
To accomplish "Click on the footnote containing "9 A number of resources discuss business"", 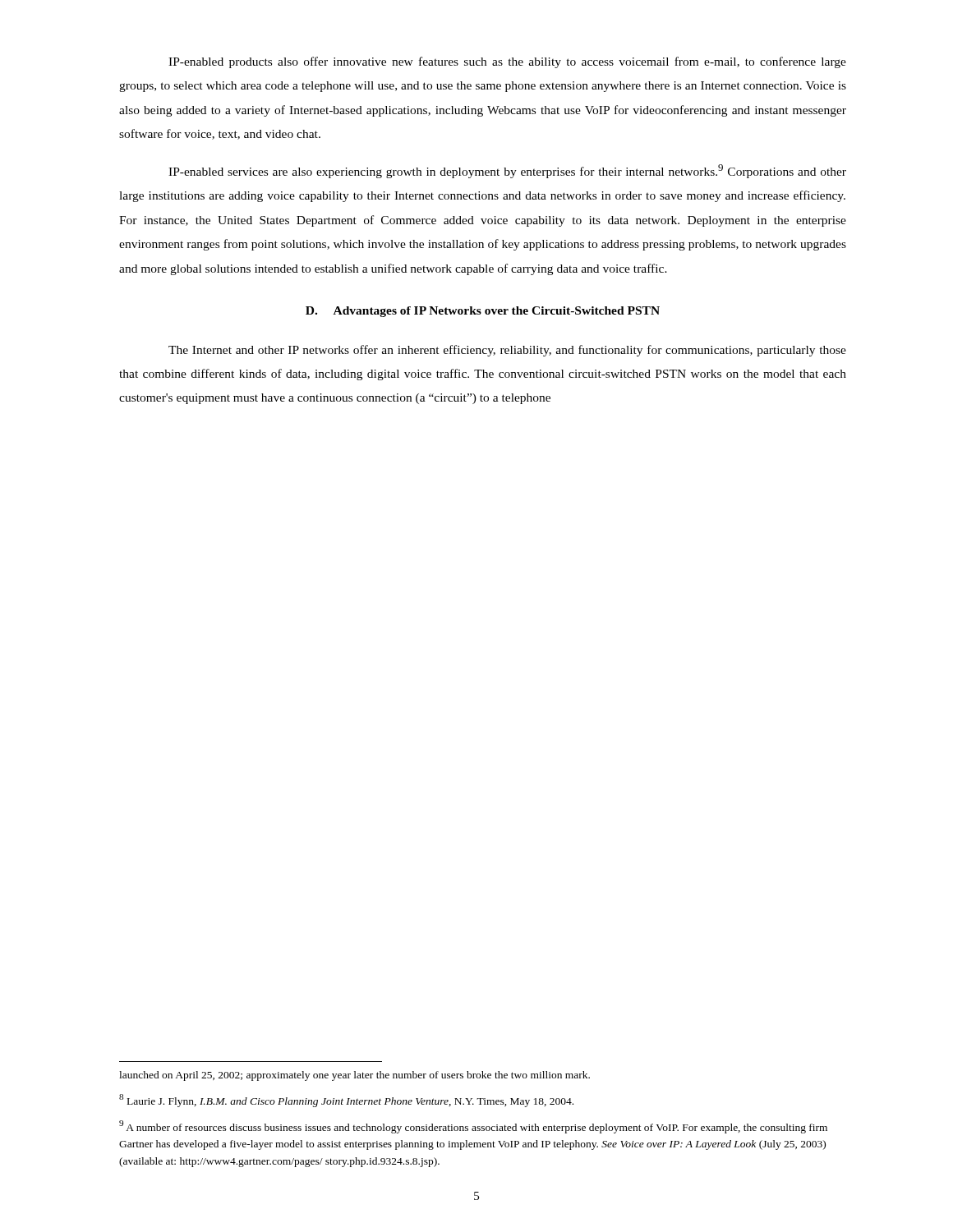I will (483, 1143).
